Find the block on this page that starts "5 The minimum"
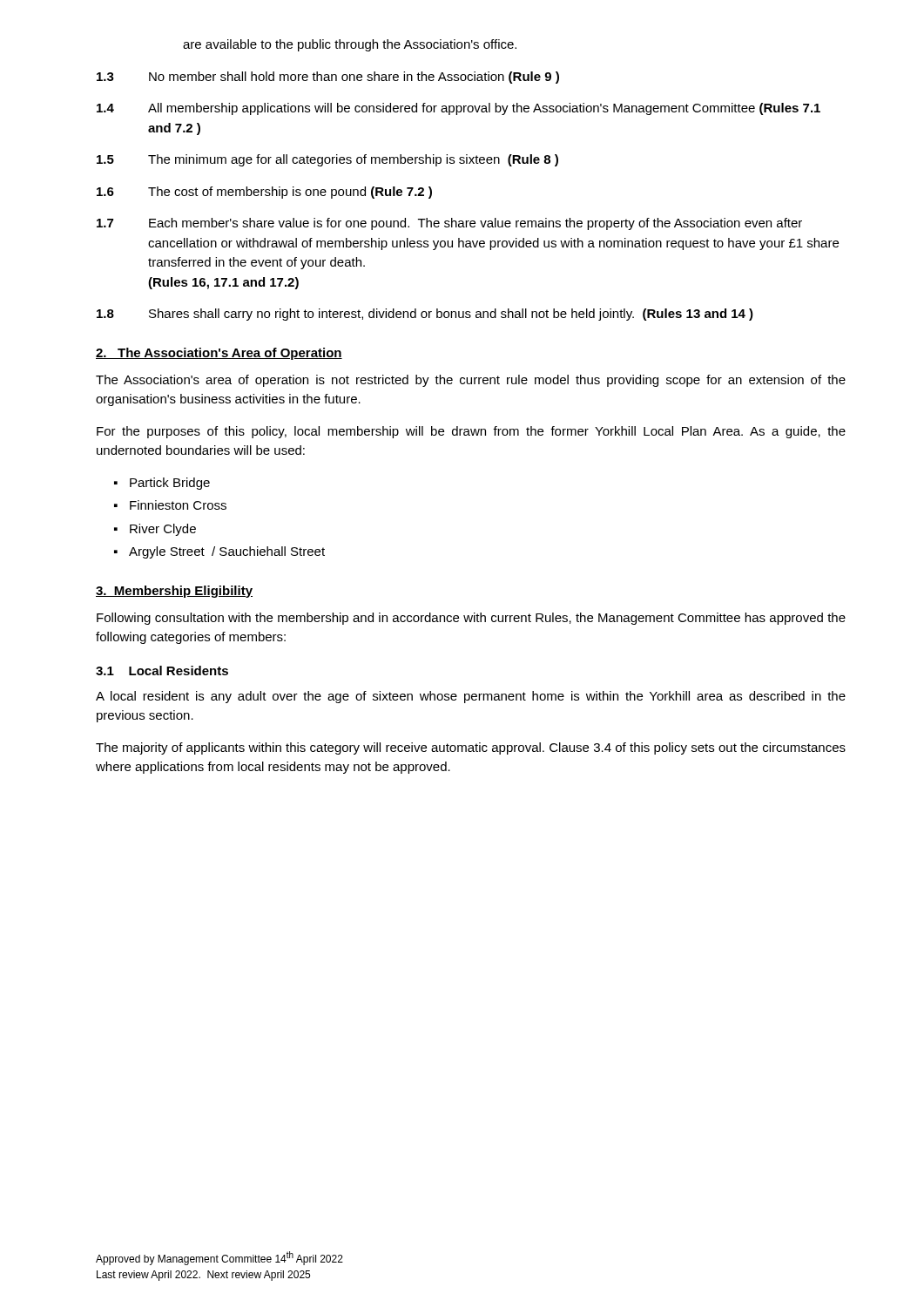This screenshot has width=924, height=1307. (x=471, y=160)
